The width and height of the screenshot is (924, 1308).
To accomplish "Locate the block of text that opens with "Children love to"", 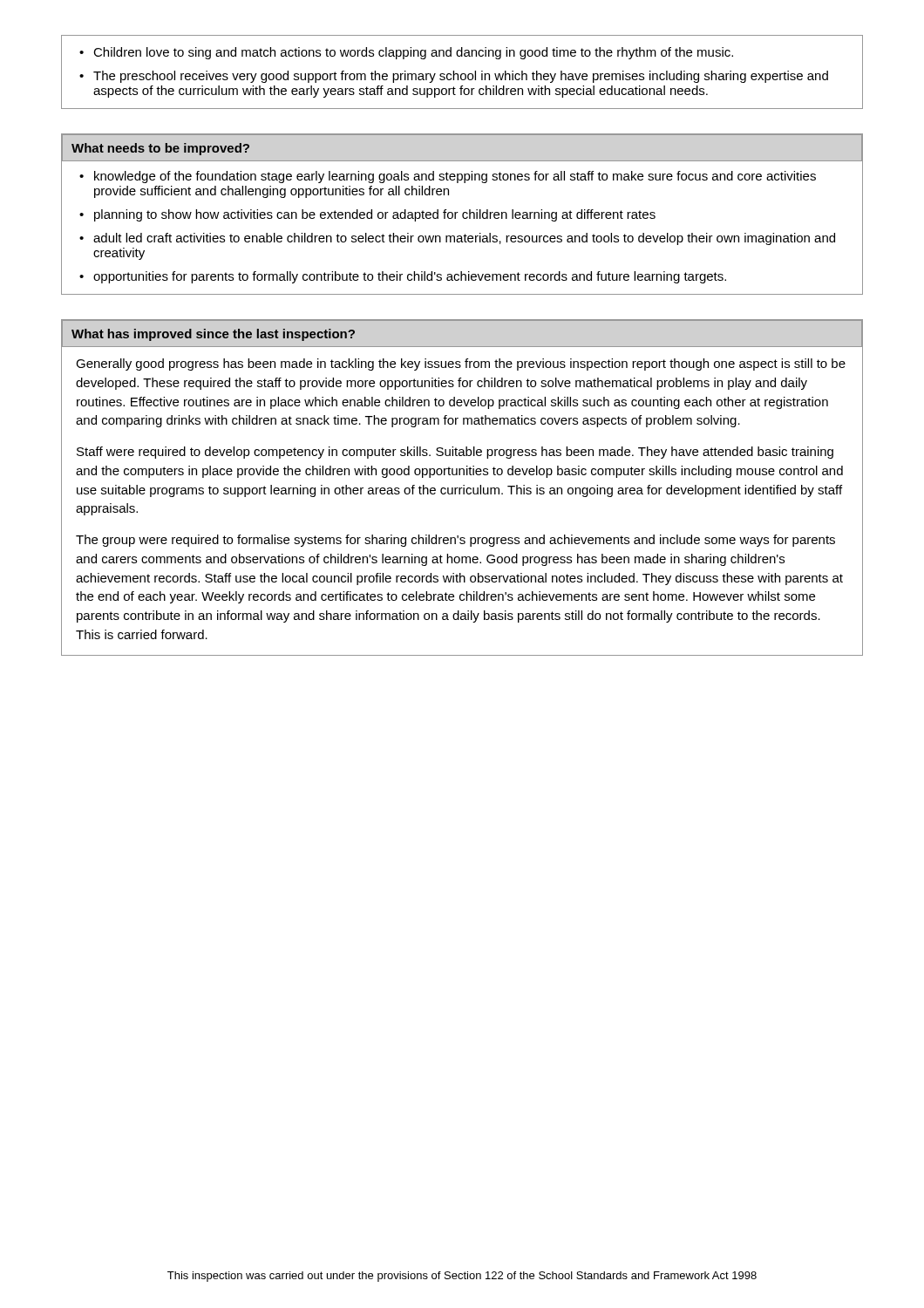I will point(462,71).
